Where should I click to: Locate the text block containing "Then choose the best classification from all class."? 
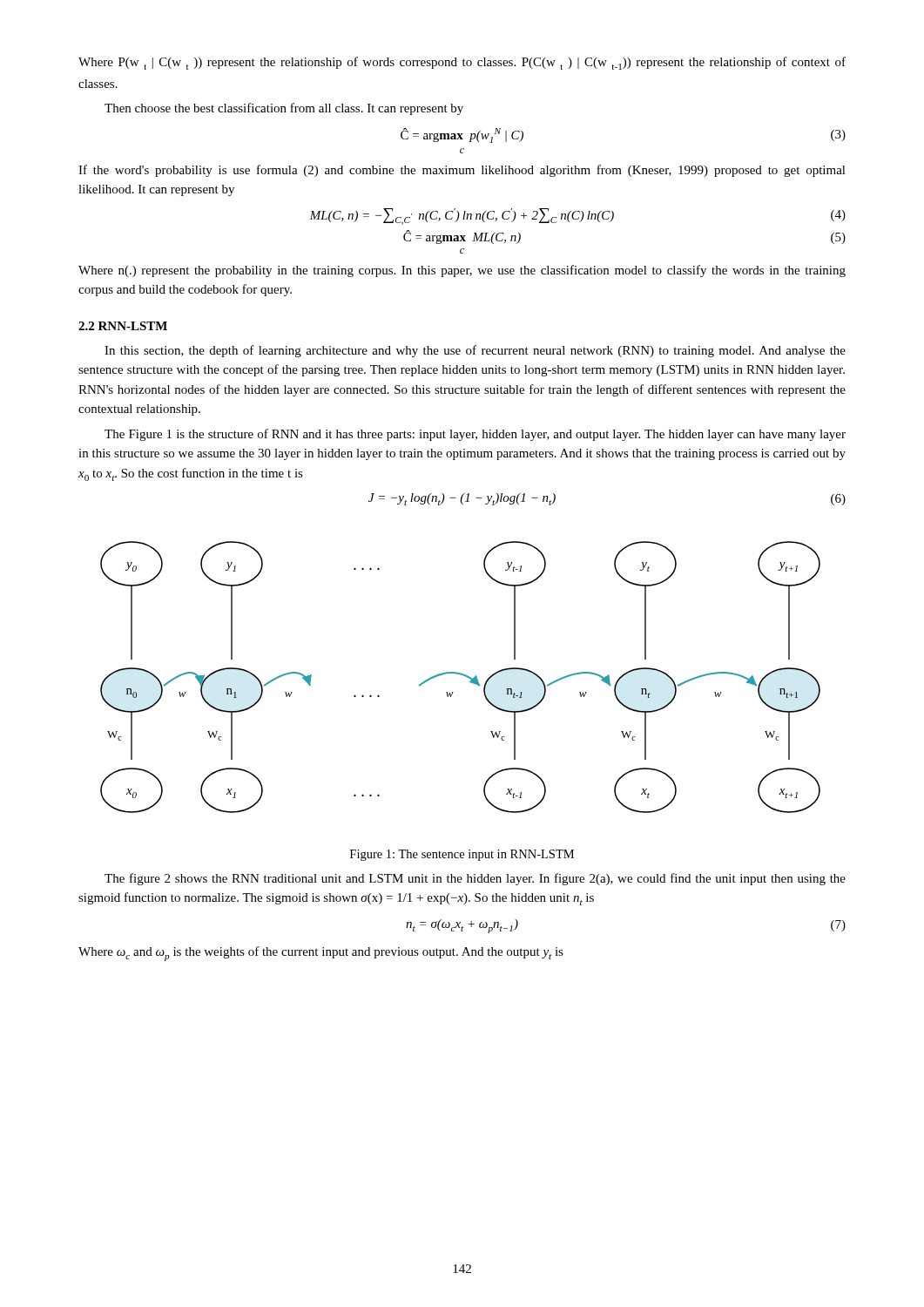(x=284, y=108)
